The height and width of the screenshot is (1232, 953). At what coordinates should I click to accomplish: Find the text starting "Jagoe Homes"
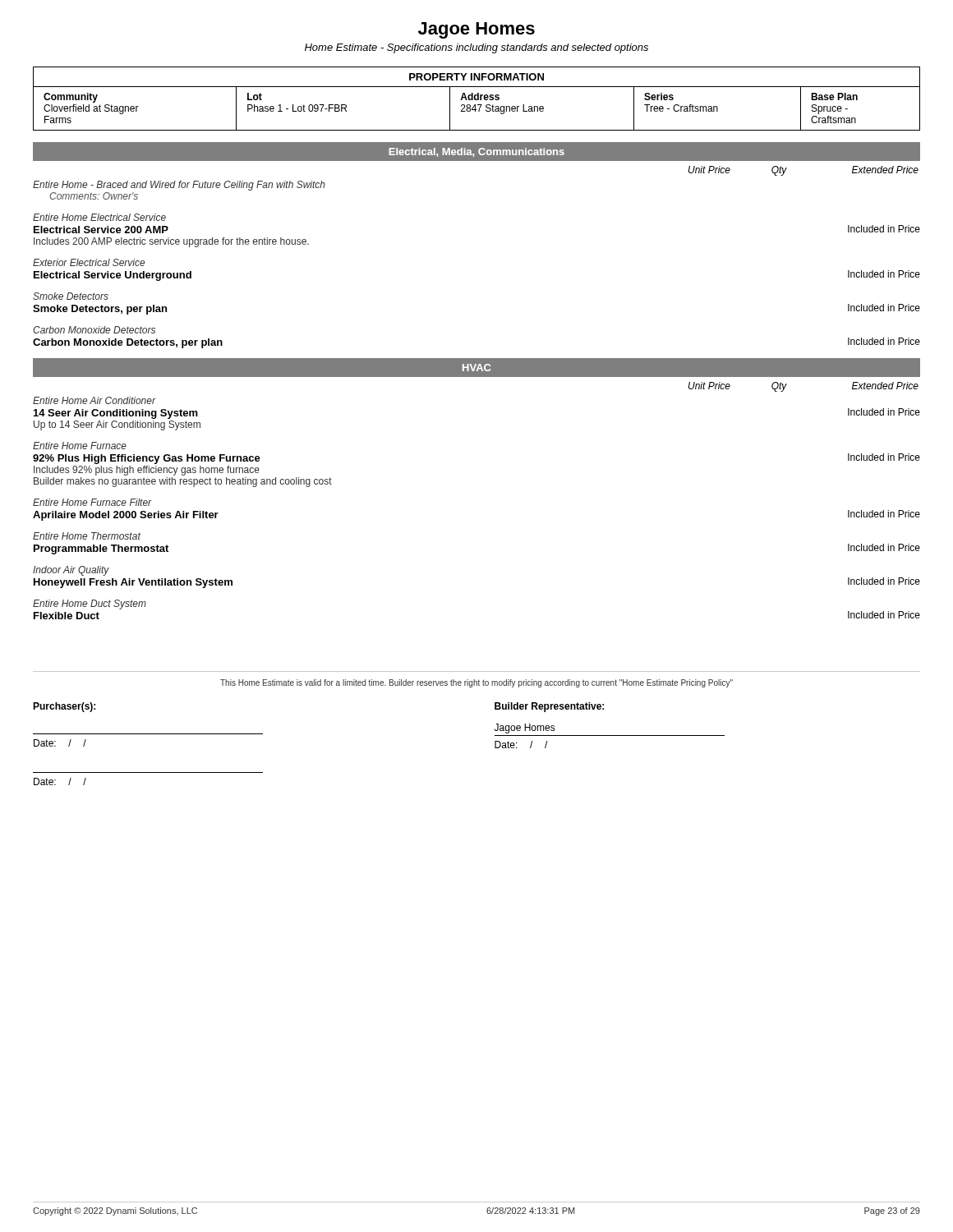476,28
